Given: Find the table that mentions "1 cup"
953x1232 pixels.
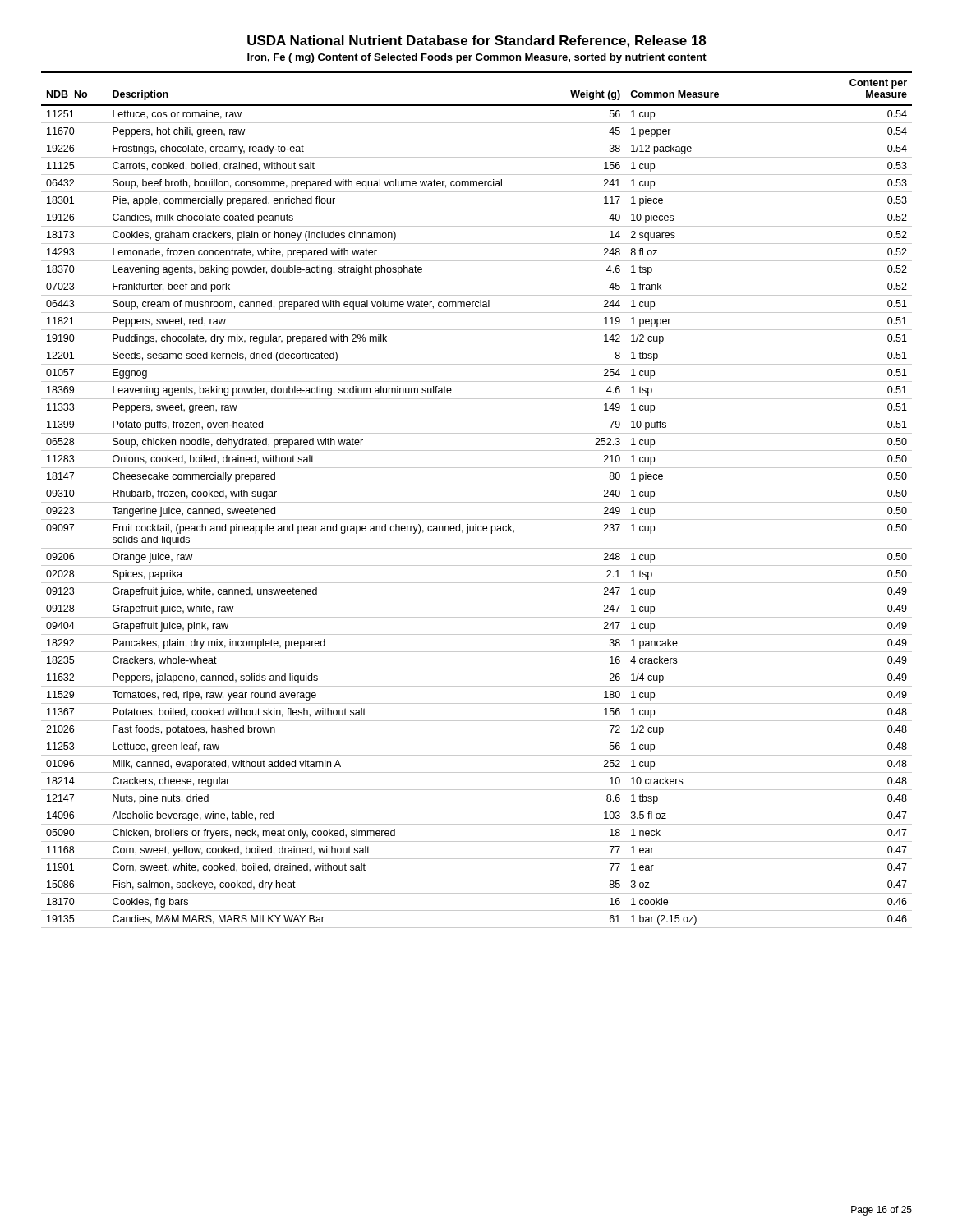Looking at the screenshot, I should click(x=476, y=500).
